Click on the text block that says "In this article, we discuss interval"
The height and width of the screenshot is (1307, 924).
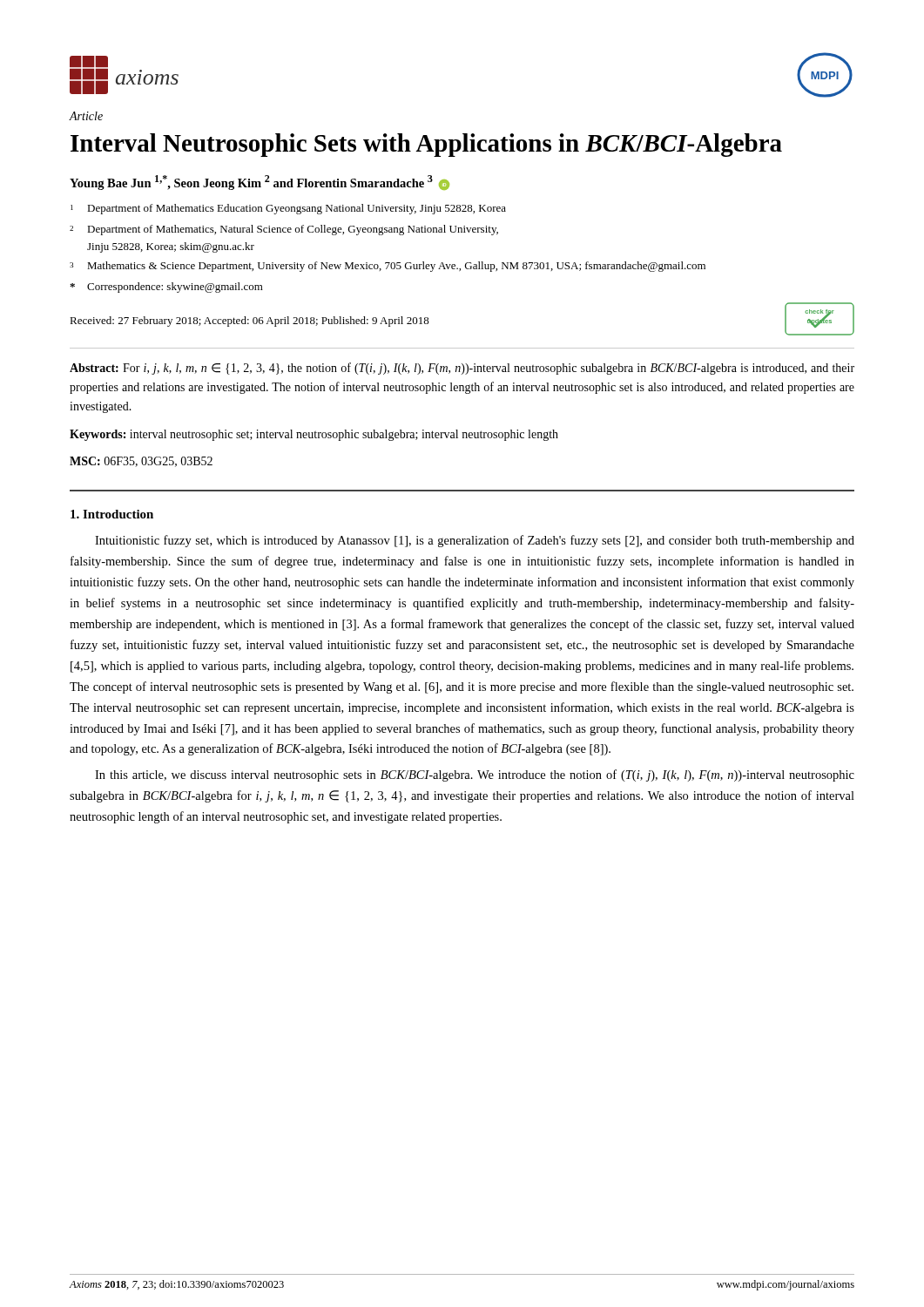pyautogui.click(x=462, y=796)
